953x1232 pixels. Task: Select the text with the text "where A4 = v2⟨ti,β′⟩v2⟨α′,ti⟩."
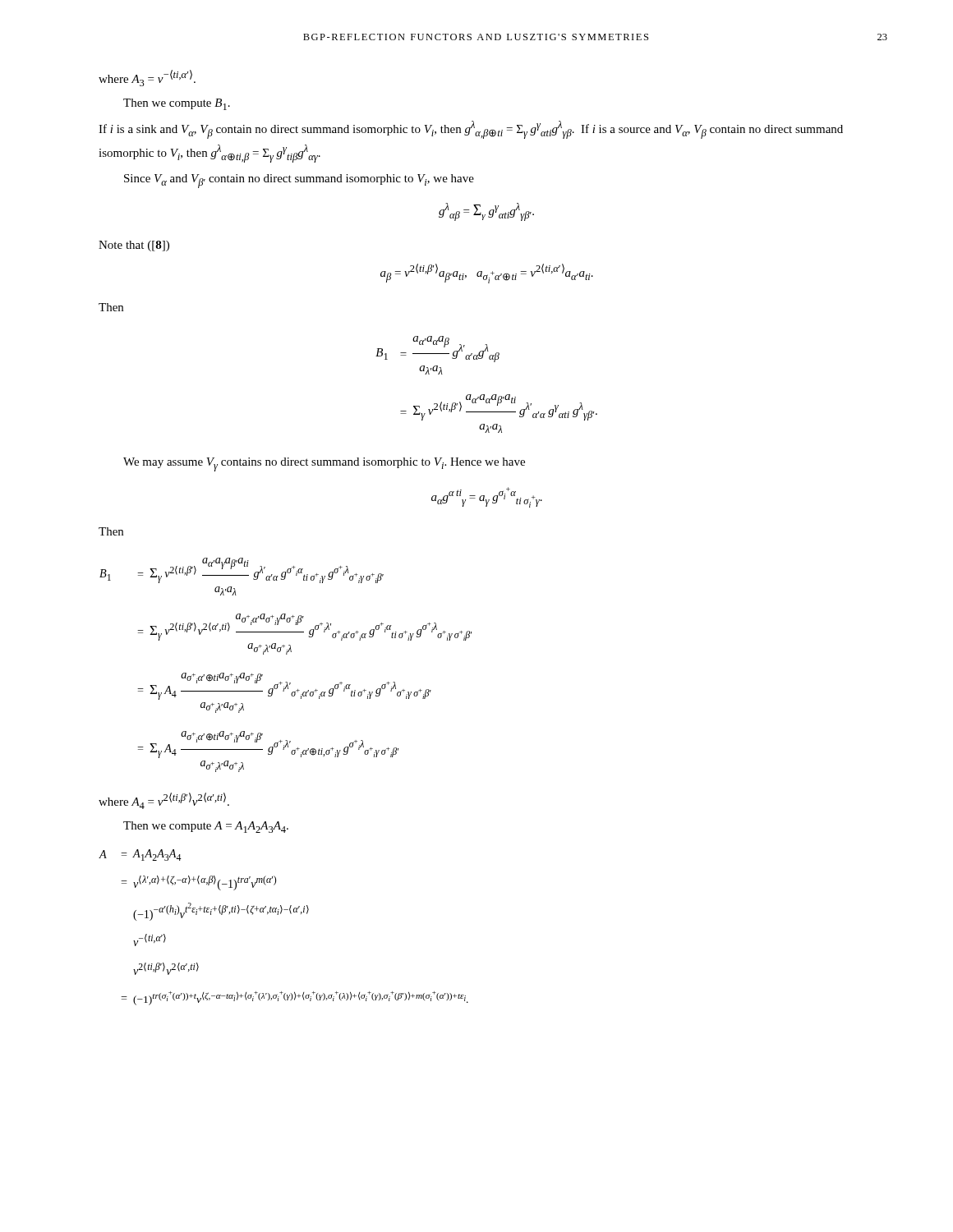tap(164, 802)
